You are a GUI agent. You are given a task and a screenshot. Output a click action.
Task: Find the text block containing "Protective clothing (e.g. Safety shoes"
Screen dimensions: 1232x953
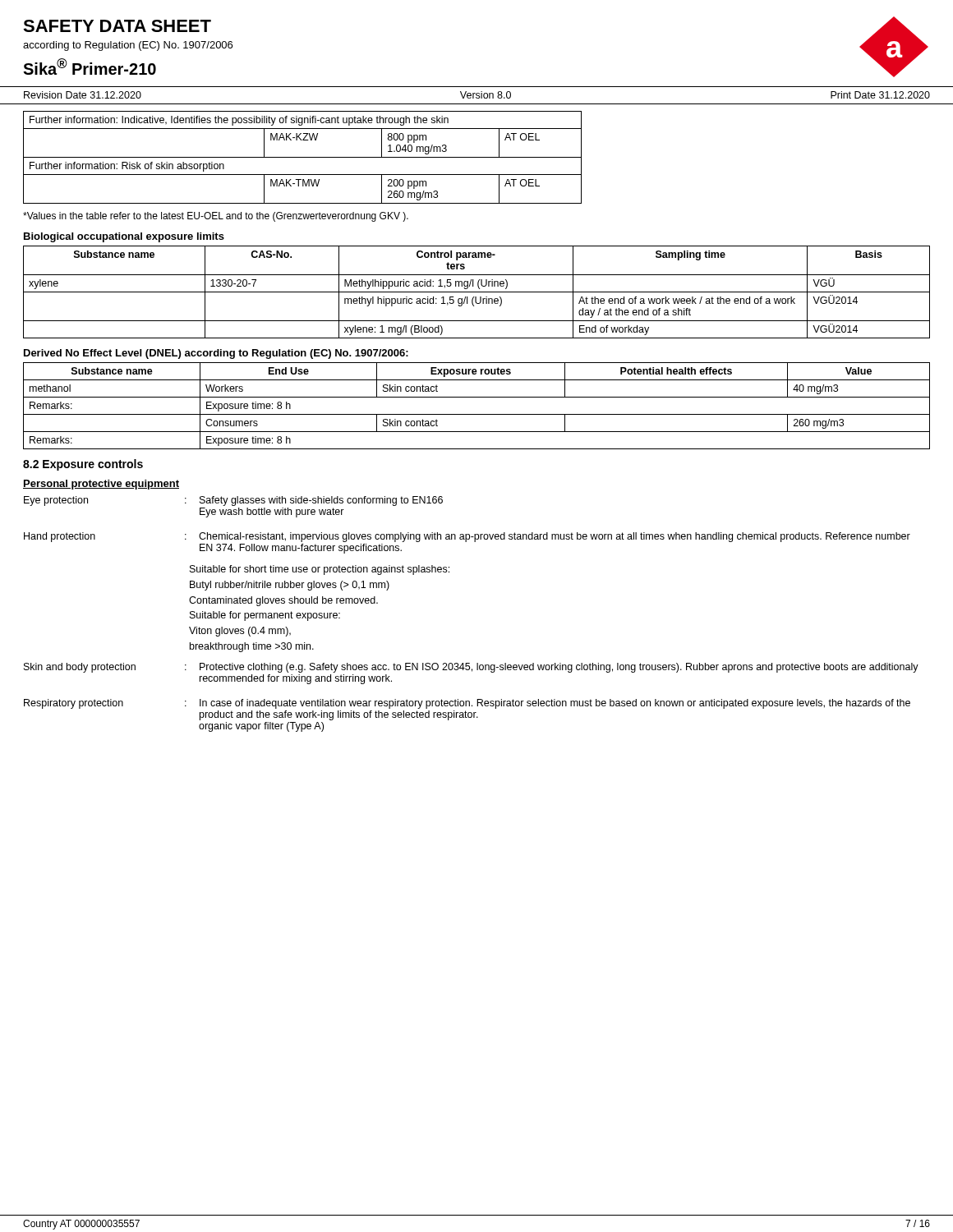point(558,672)
